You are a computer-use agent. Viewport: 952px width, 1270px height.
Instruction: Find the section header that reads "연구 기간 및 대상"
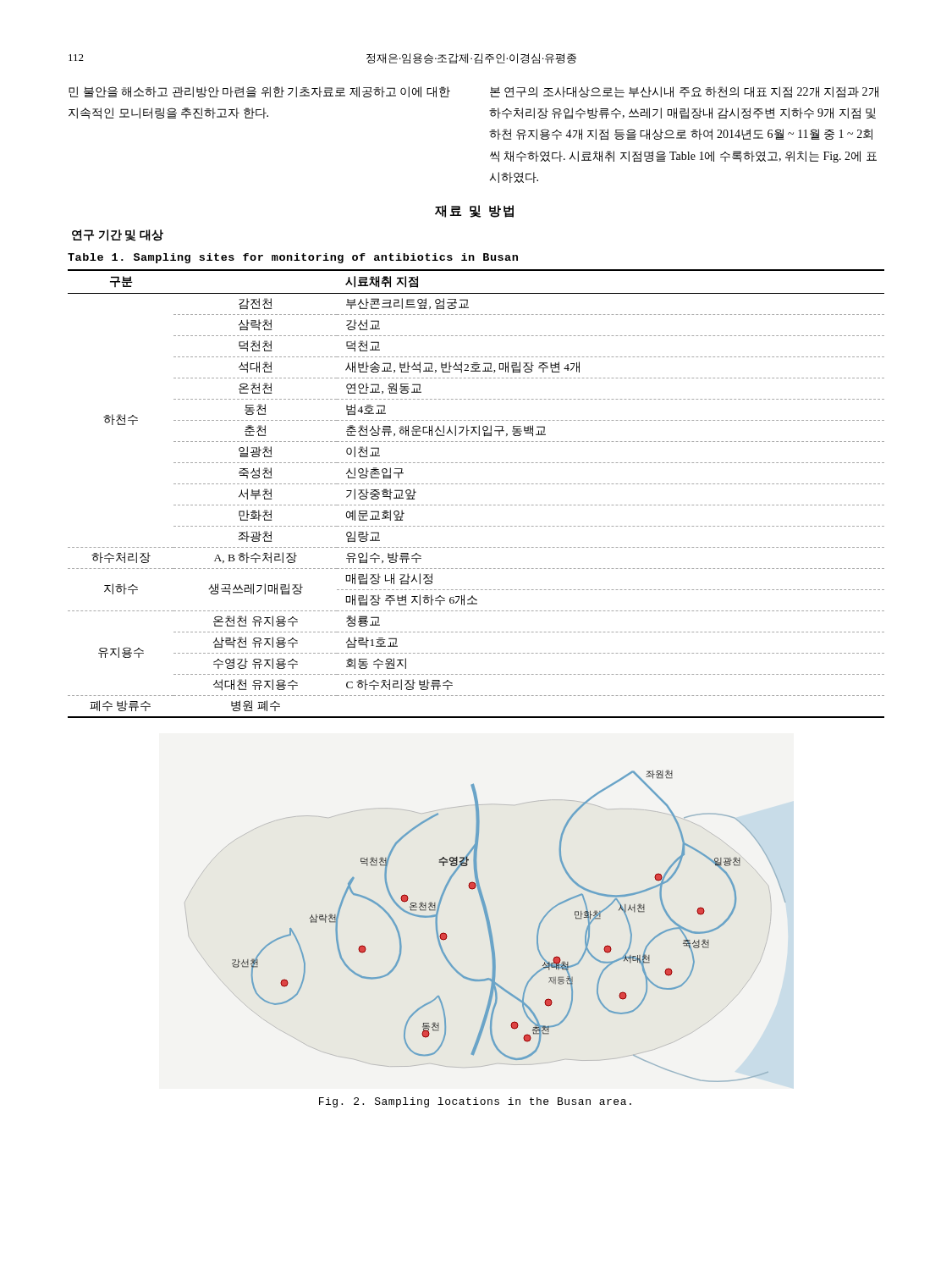pyautogui.click(x=117, y=235)
